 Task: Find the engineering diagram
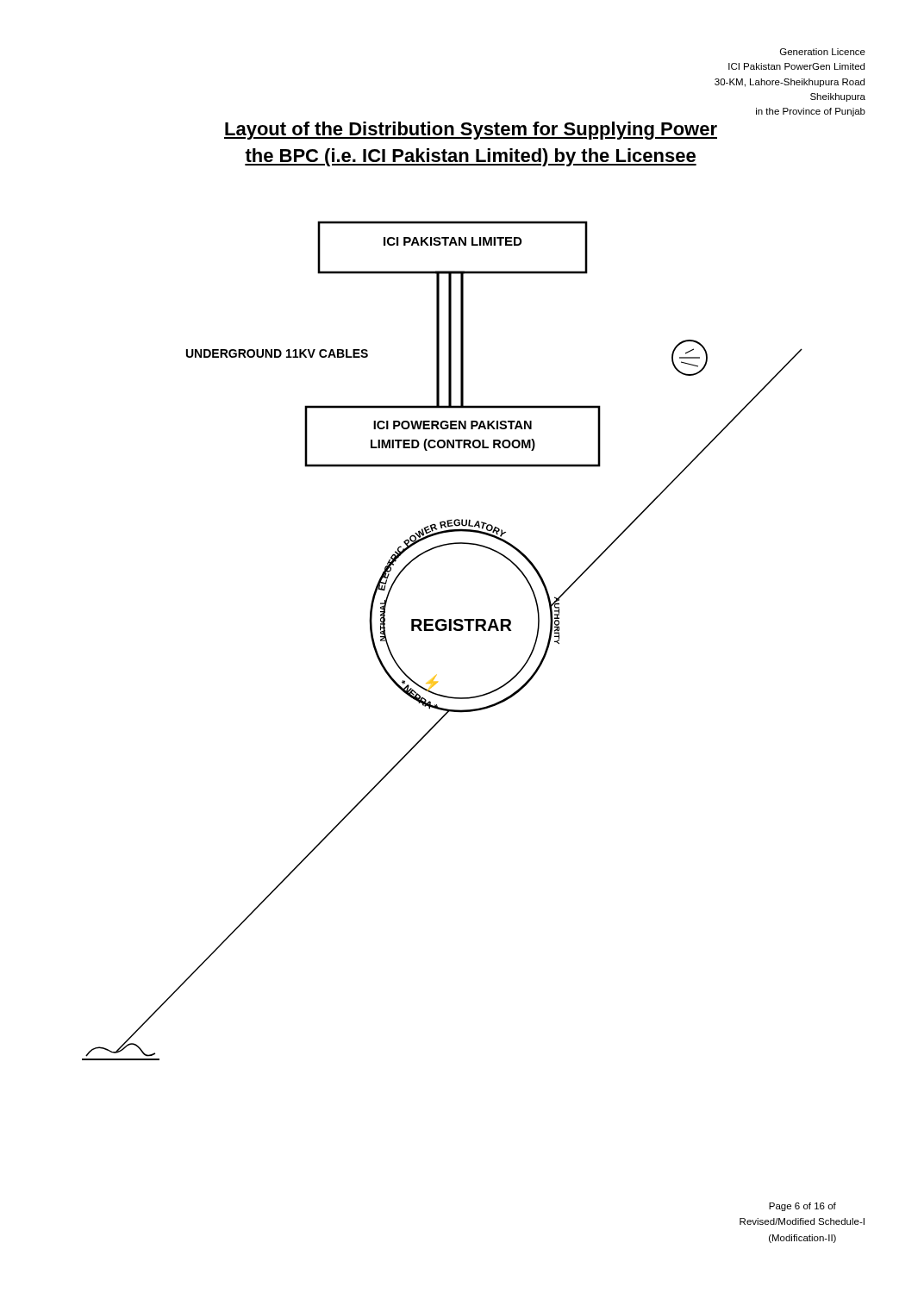(x=475, y=651)
